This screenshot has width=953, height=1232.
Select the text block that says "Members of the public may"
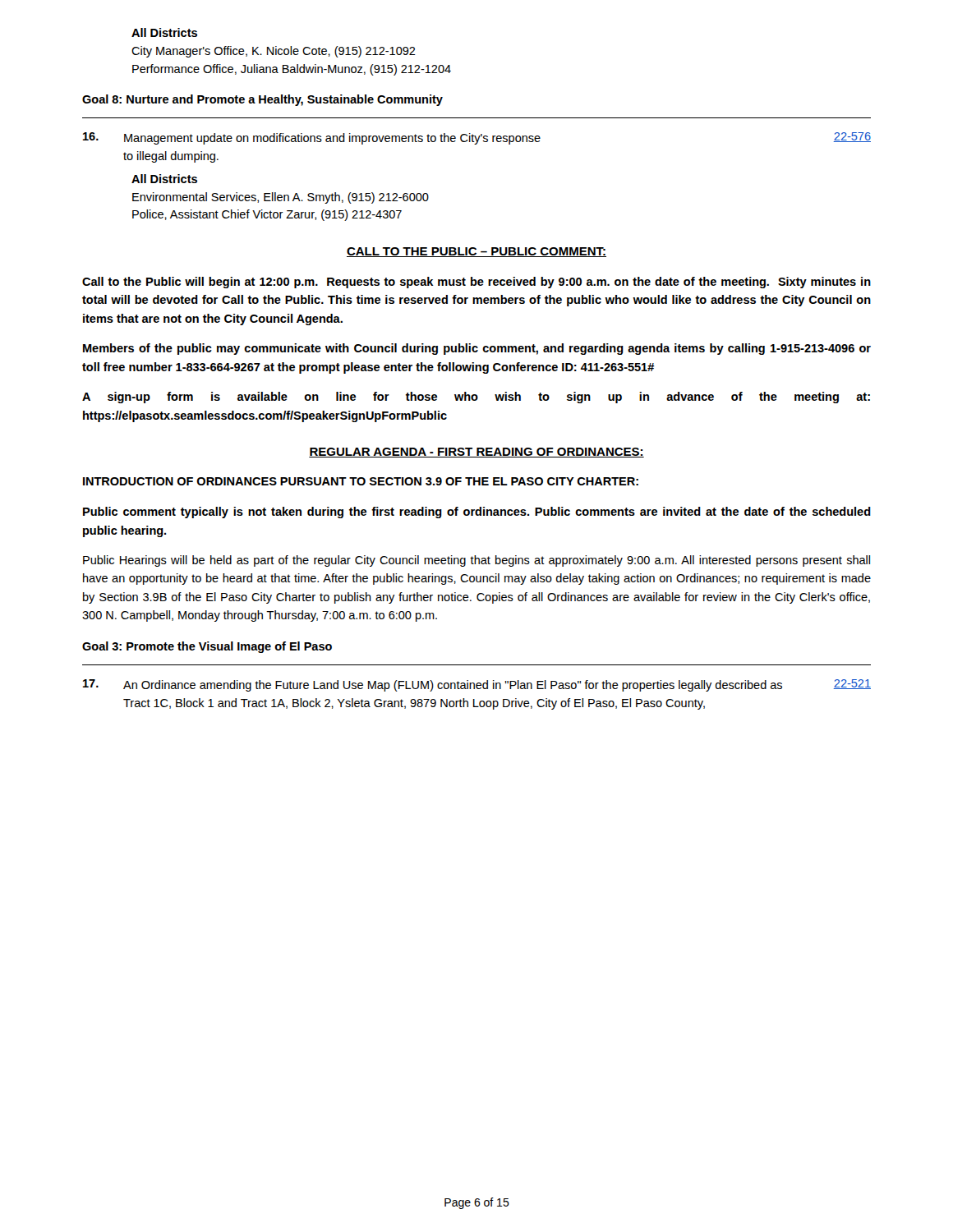click(476, 358)
